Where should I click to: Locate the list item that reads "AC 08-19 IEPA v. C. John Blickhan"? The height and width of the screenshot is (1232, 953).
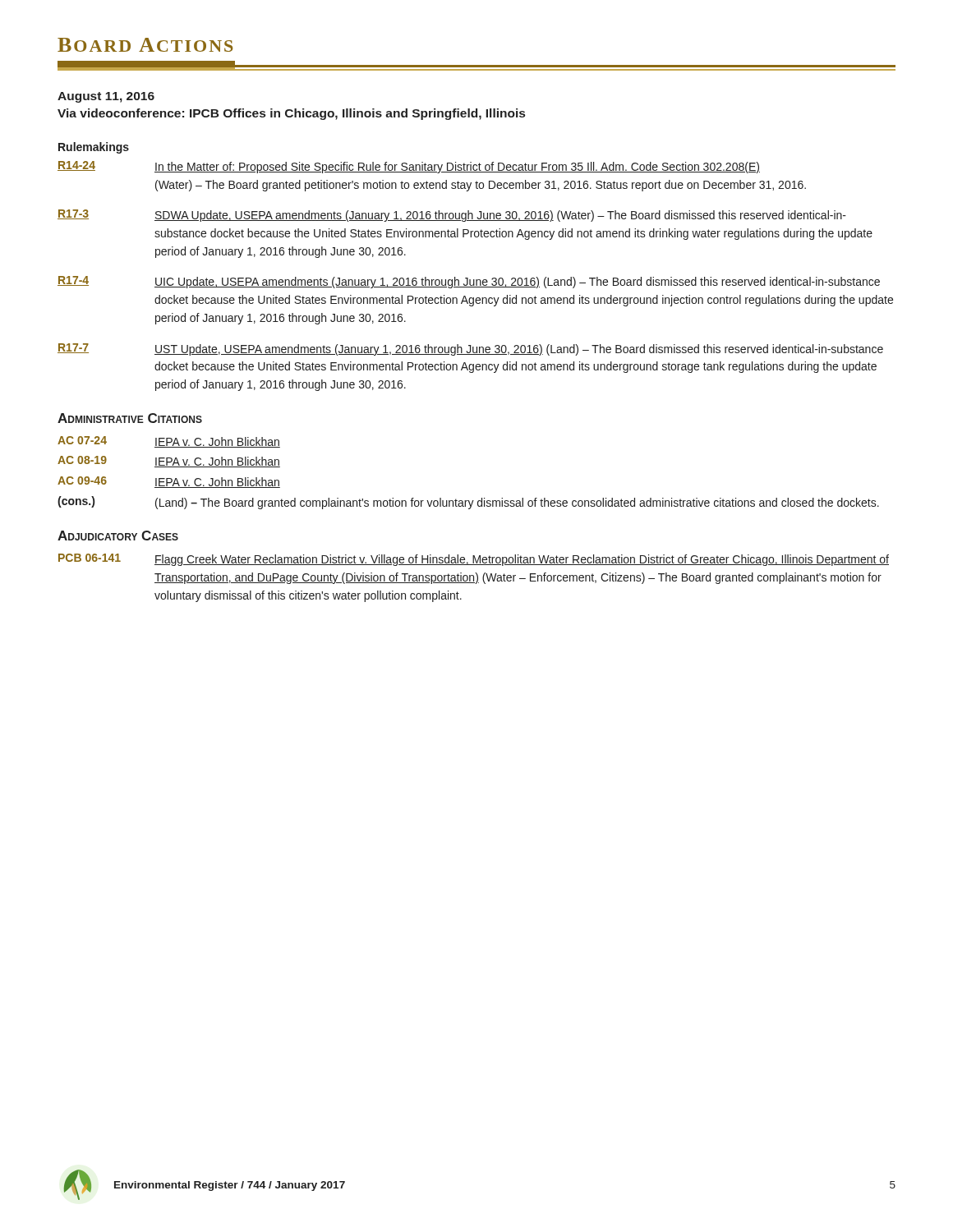pyautogui.click(x=169, y=462)
